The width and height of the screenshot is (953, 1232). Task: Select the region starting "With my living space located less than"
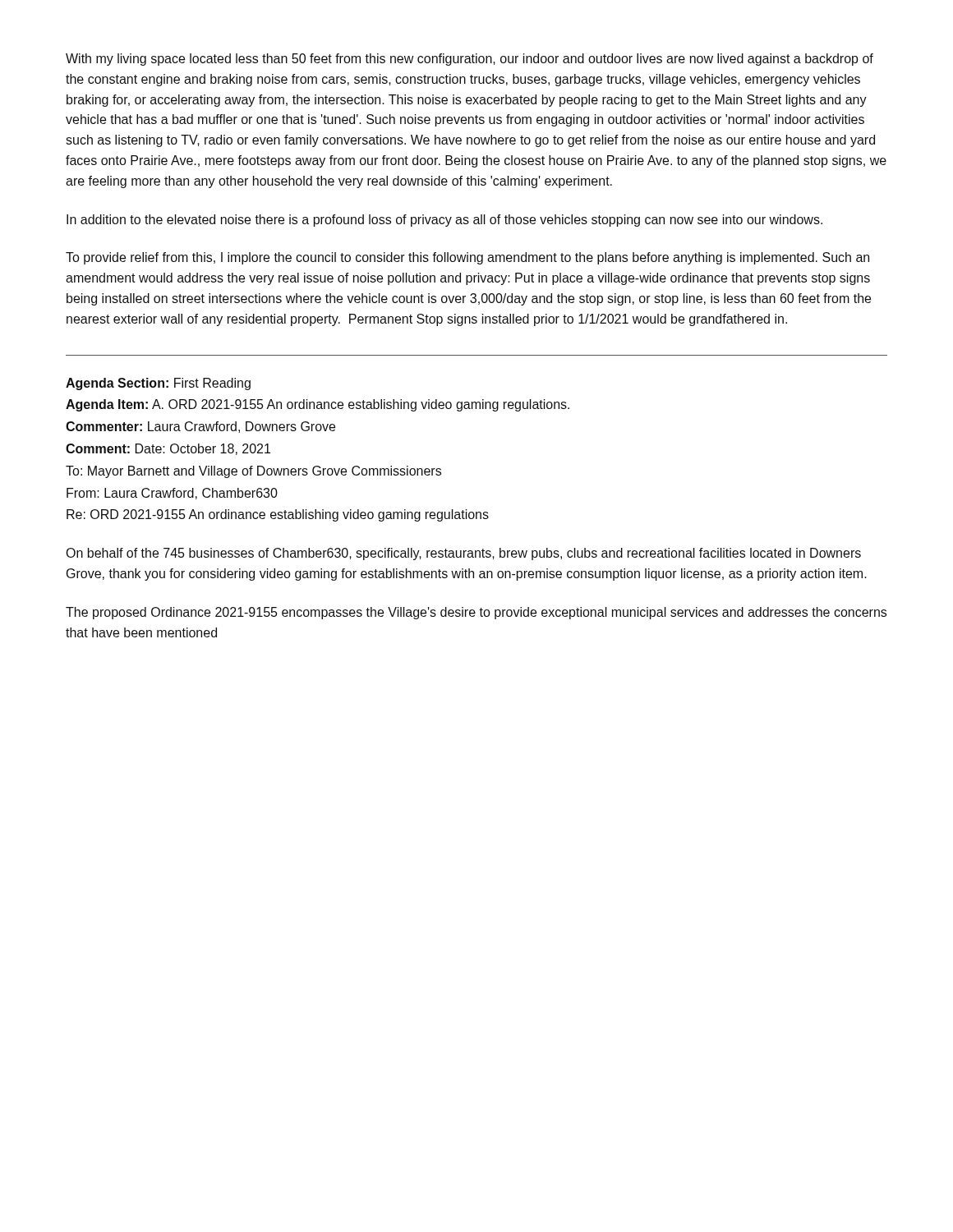click(476, 120)
